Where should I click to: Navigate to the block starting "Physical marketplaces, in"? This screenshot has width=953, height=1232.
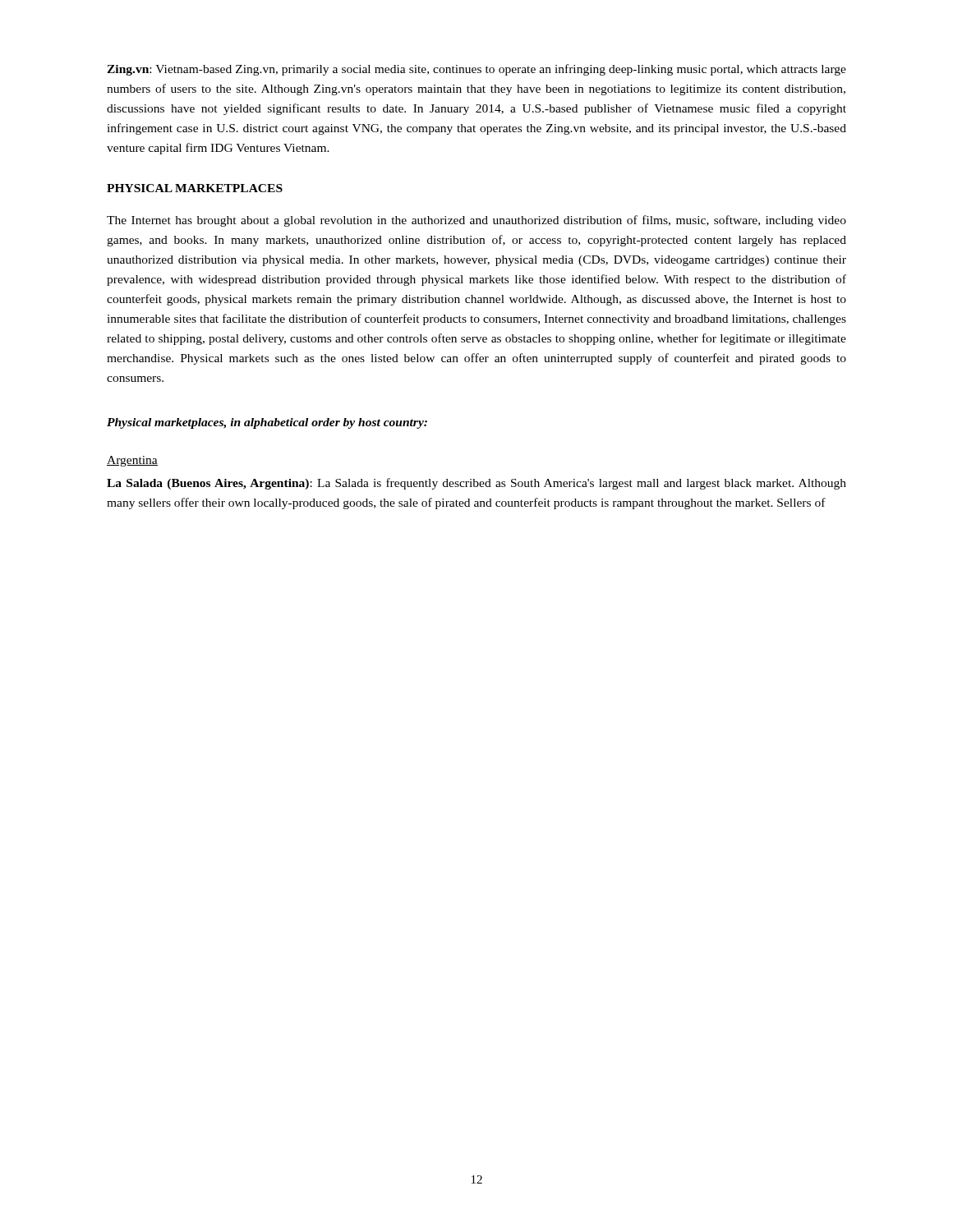[x=267, y=422]
